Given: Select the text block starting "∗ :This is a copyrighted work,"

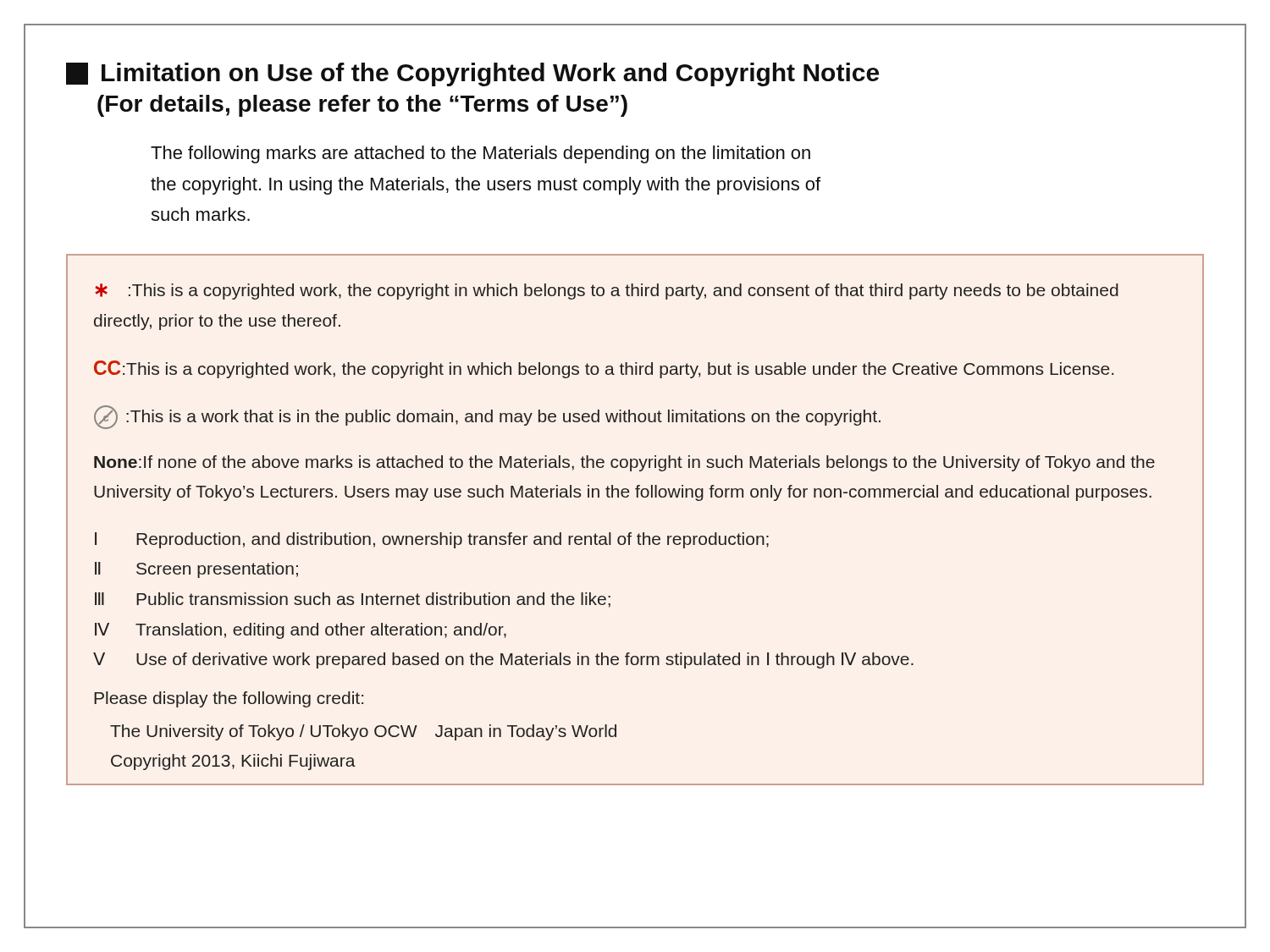Looking at the screenshot, I should click(606, 304).
